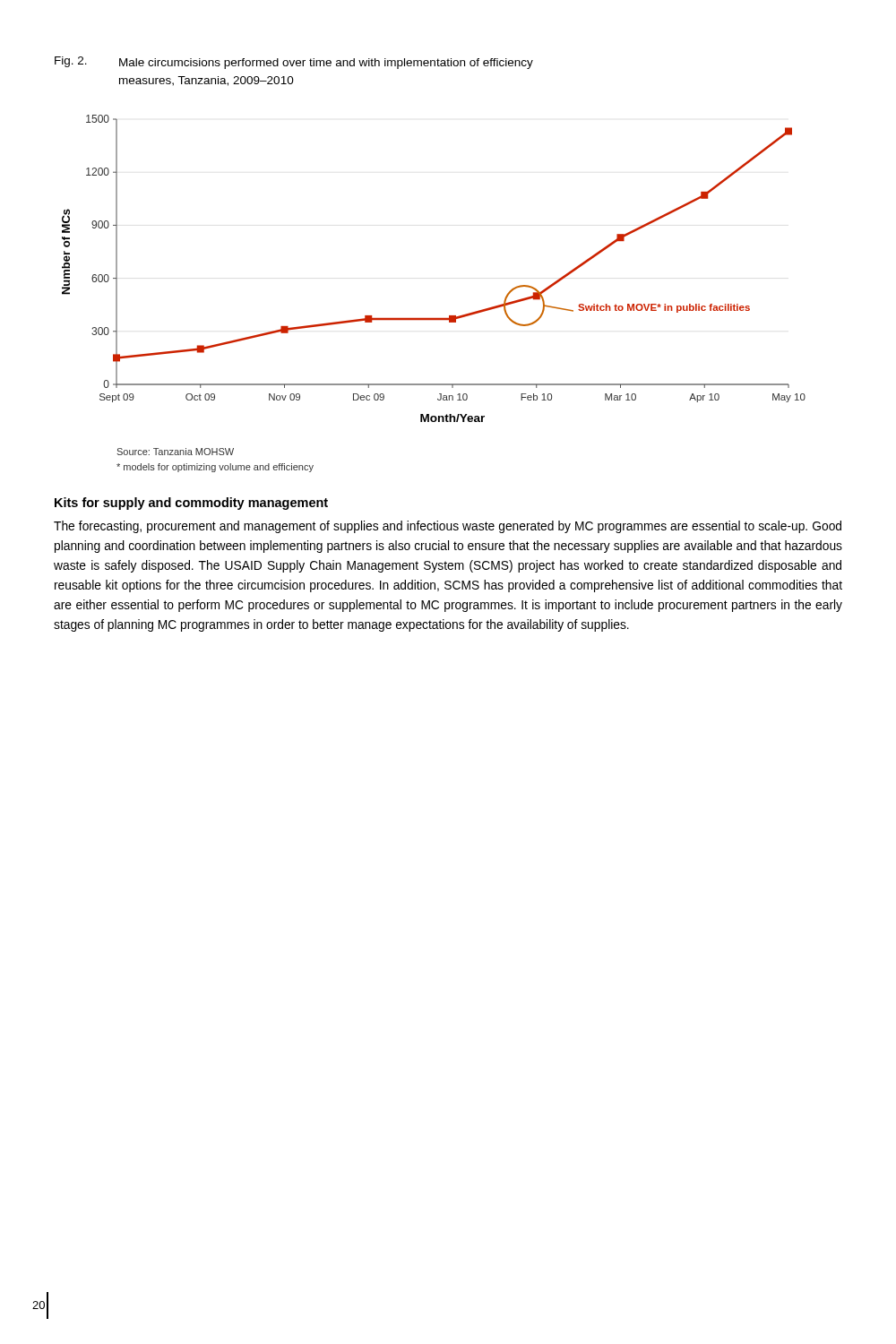Find the line chart
The width and height of the screenshot is (896, 1344).
click(448, 274)
